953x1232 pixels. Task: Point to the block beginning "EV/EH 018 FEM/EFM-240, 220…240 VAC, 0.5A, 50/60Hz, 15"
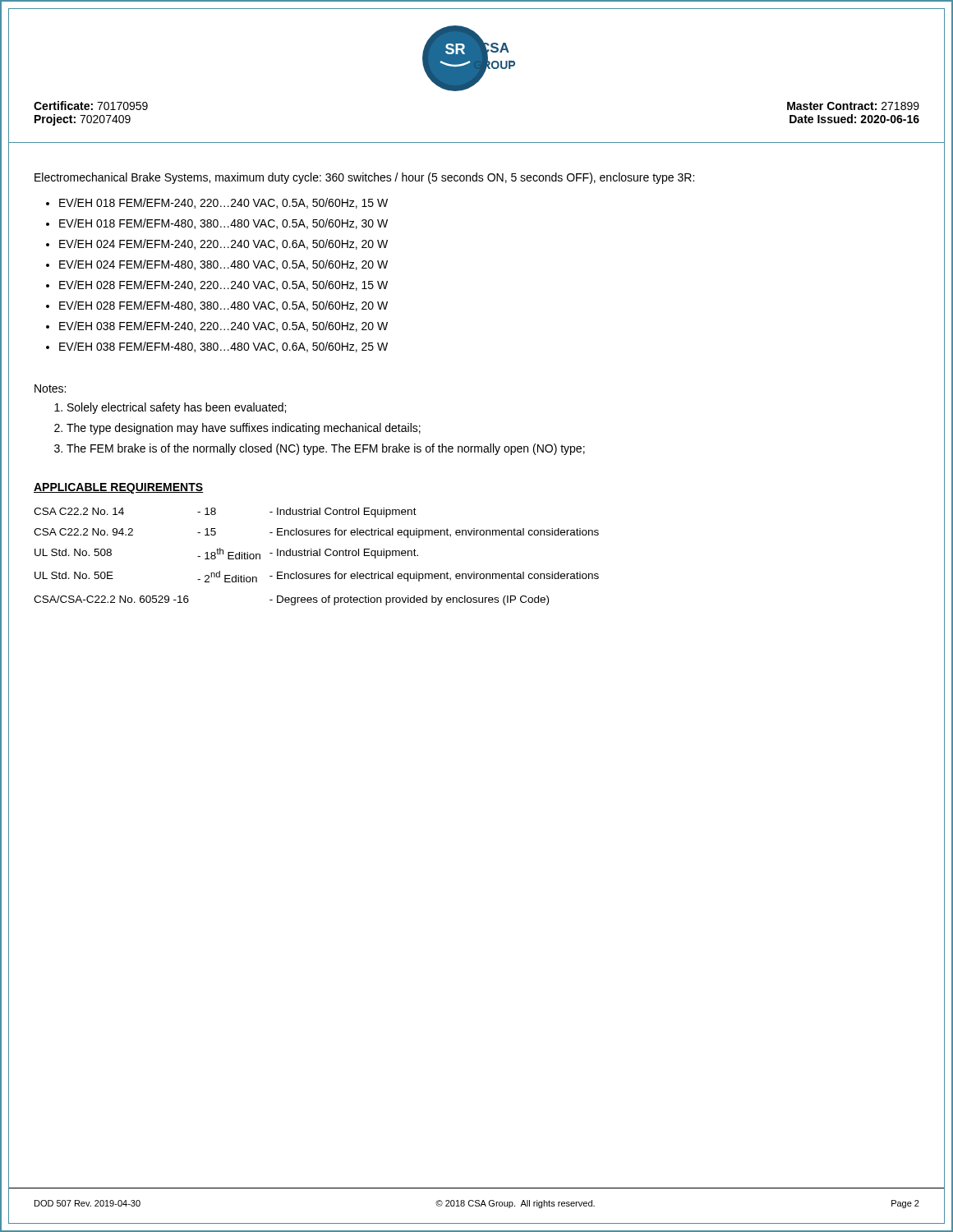tap(223, 203)
